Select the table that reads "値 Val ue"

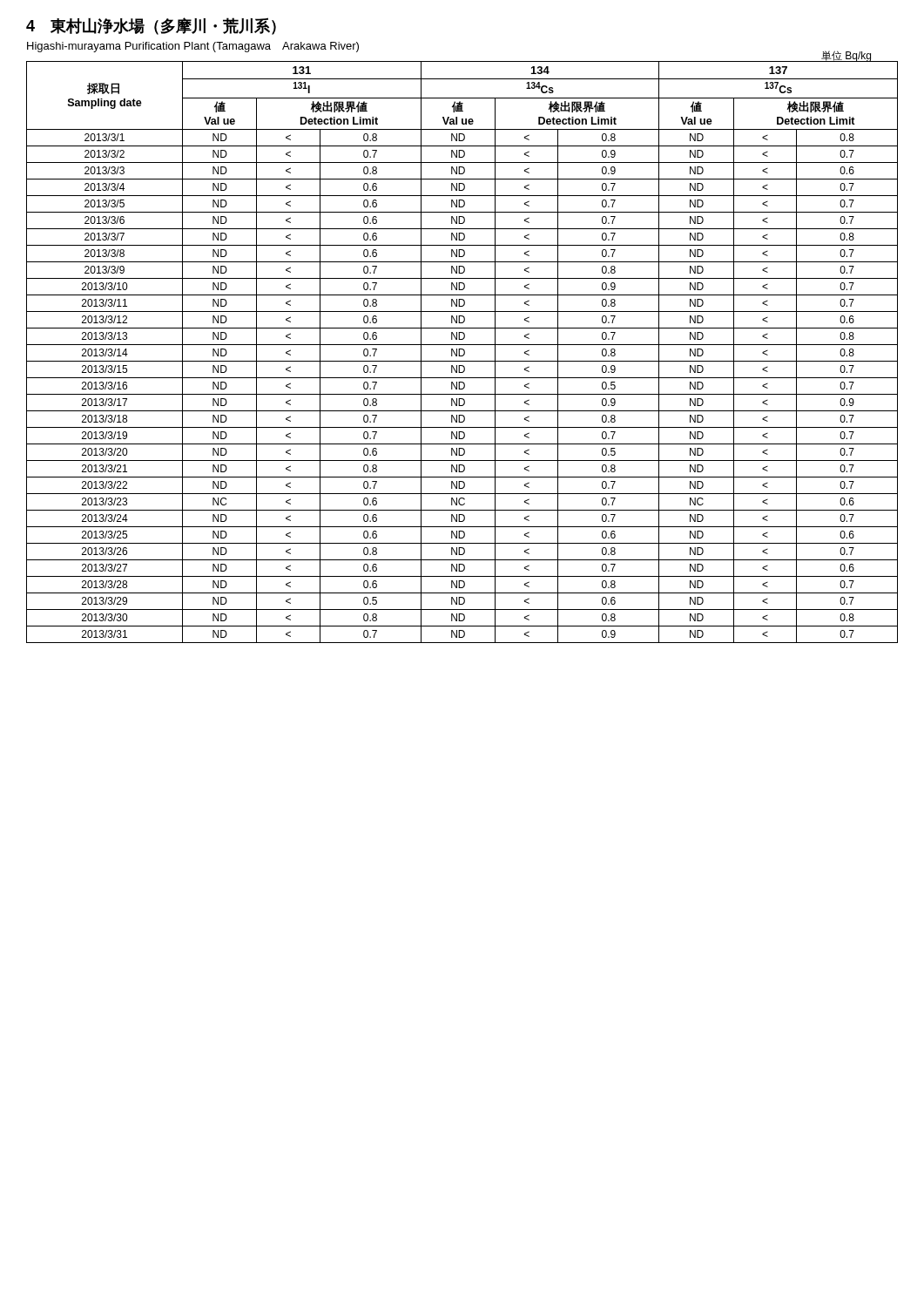tap(462, 352)
